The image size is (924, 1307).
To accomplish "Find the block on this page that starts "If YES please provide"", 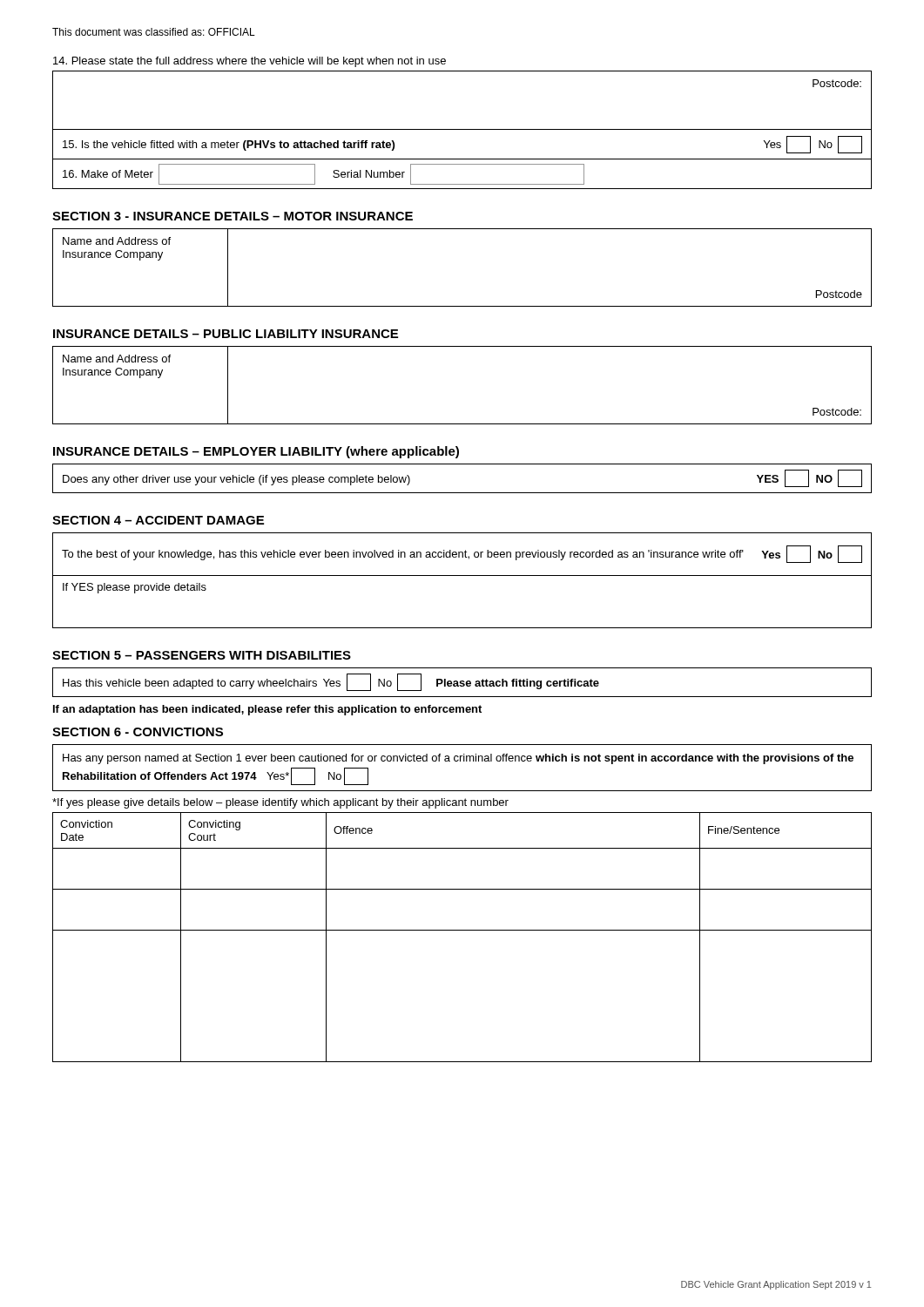I will tap(134, 587).
